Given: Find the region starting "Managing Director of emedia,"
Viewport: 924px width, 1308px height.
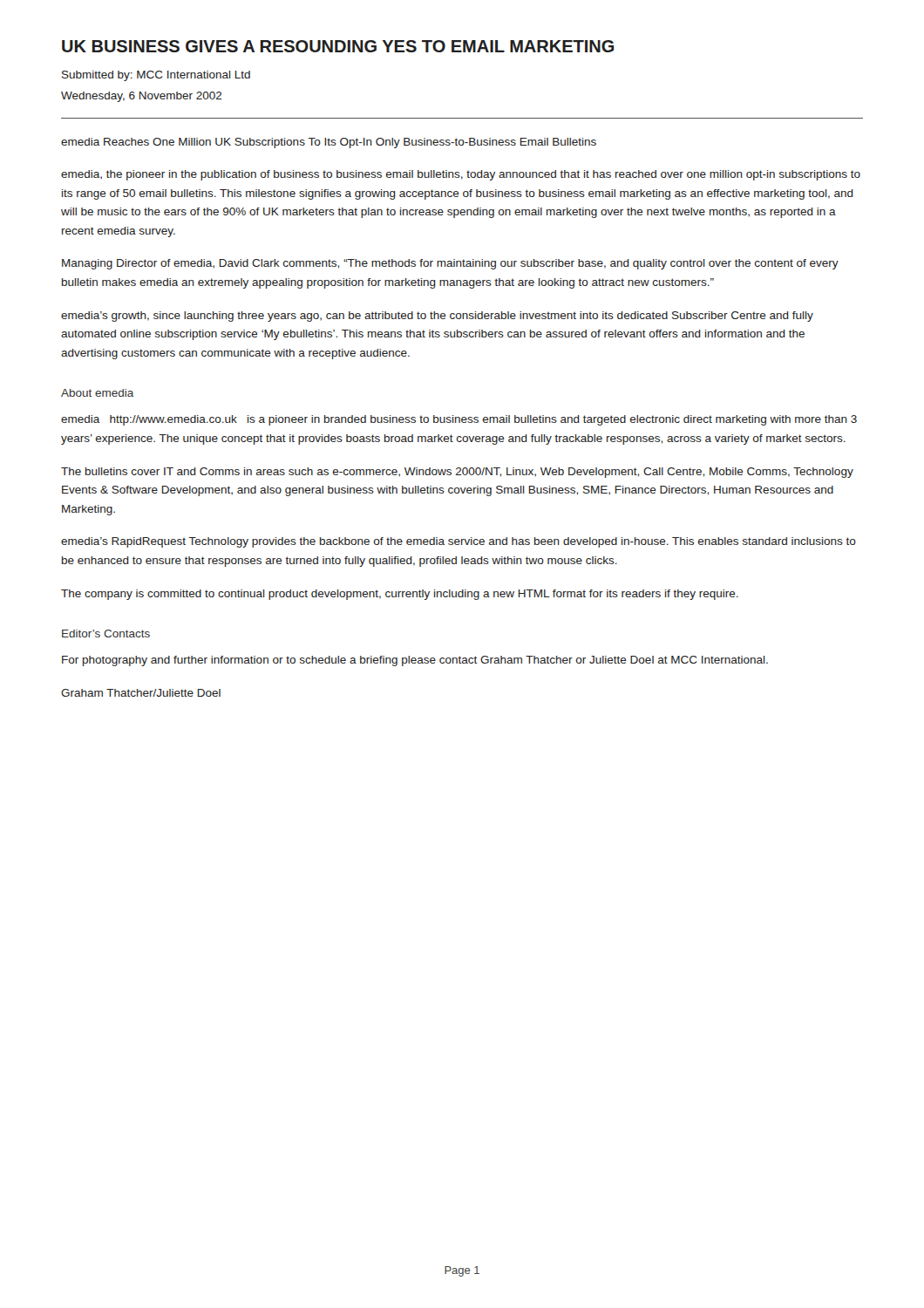Looking at the screenshot, I should (450, 273).
